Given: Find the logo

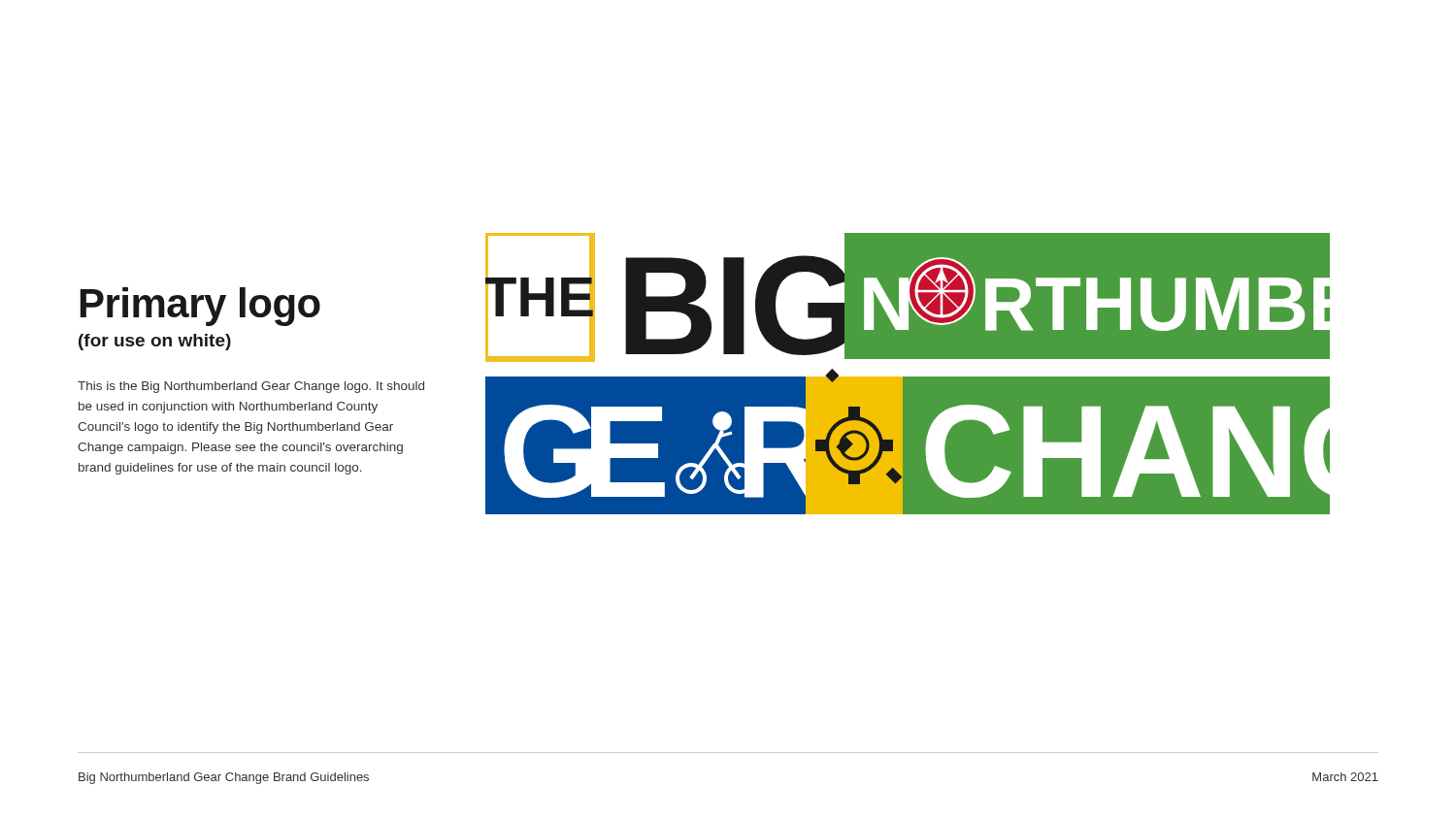Looking at the screenshot, I should click(908, 376).
